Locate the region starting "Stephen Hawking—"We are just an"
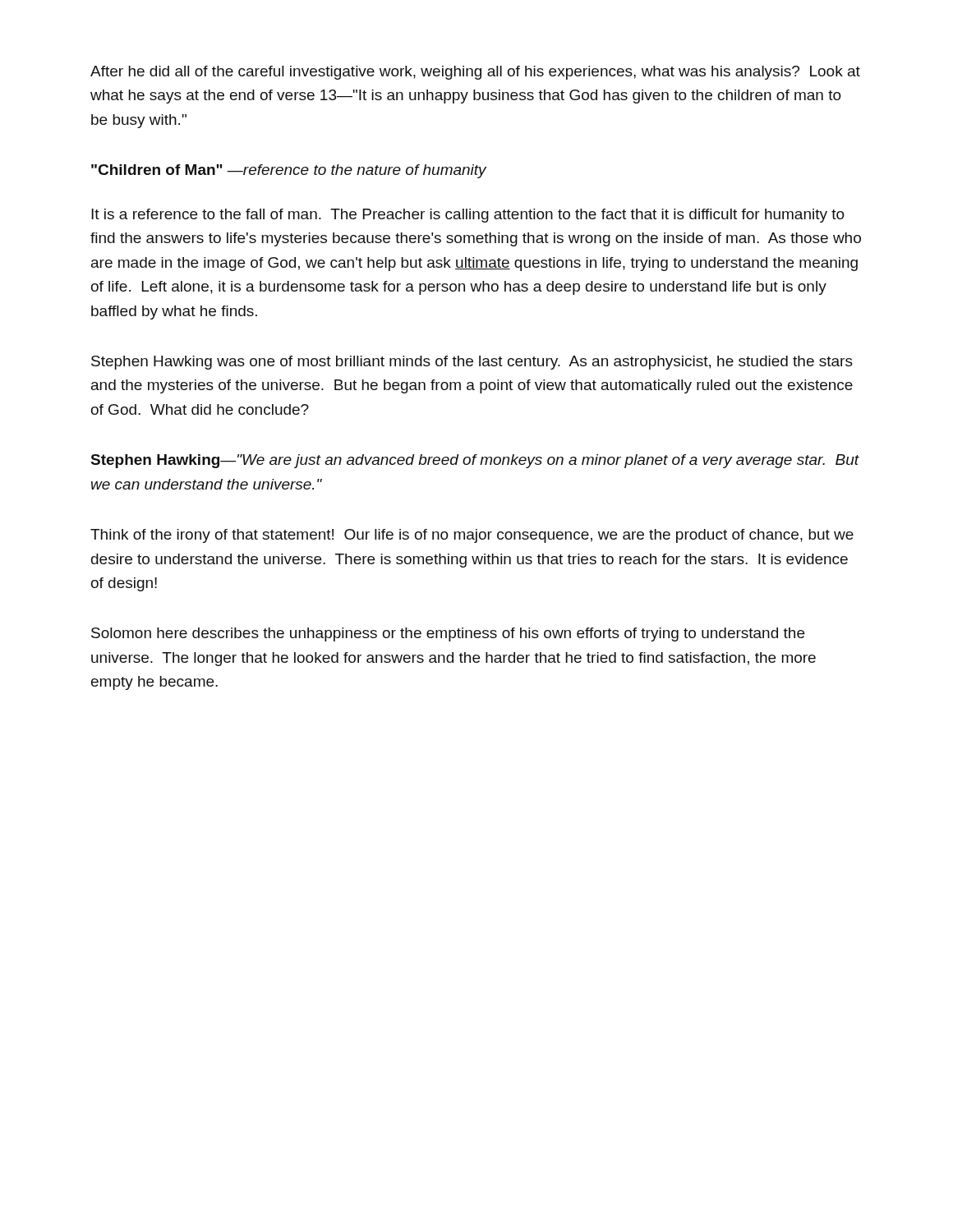 coord(474,472)
